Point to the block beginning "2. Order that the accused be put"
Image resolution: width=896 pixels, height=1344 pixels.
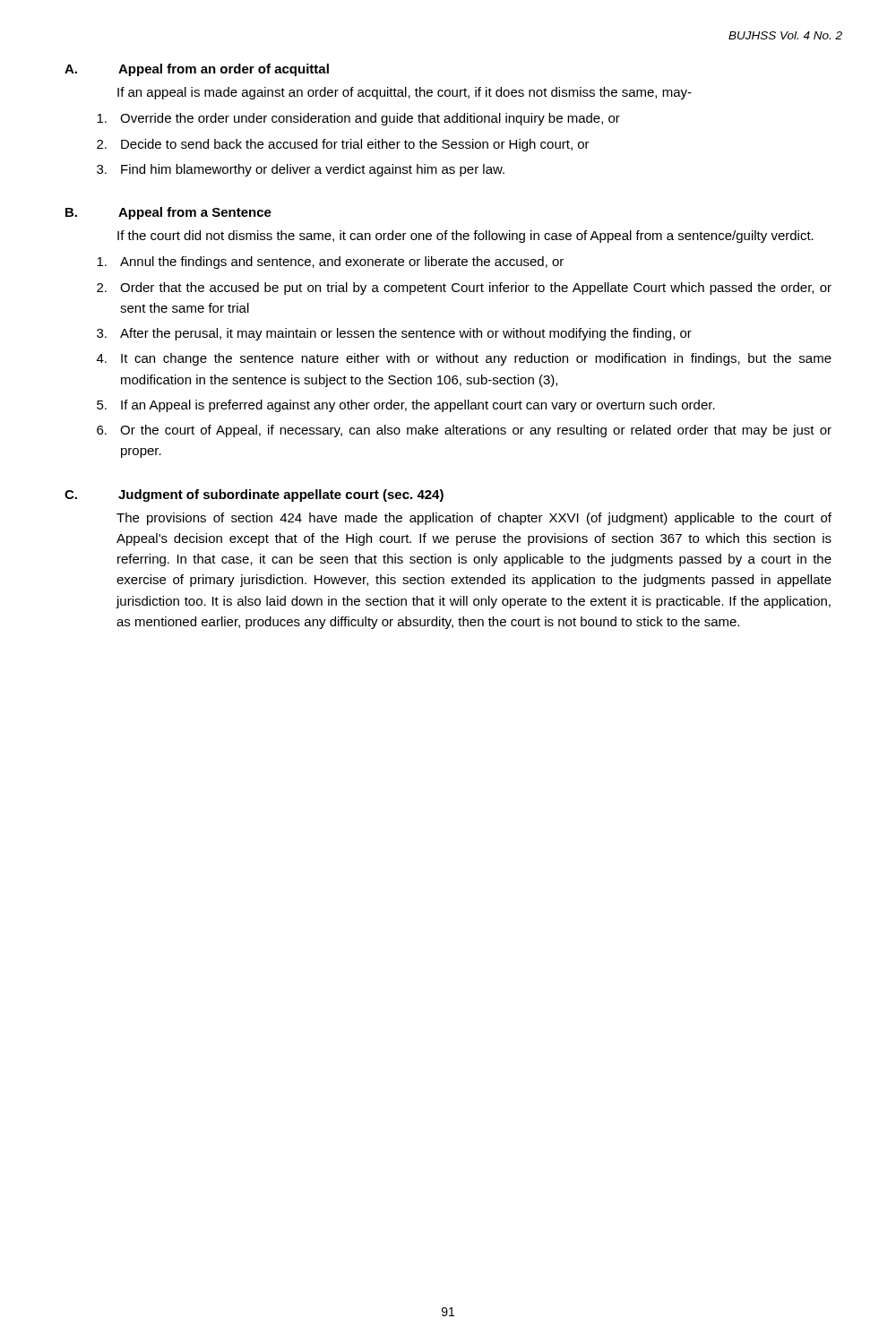point(448,297)
